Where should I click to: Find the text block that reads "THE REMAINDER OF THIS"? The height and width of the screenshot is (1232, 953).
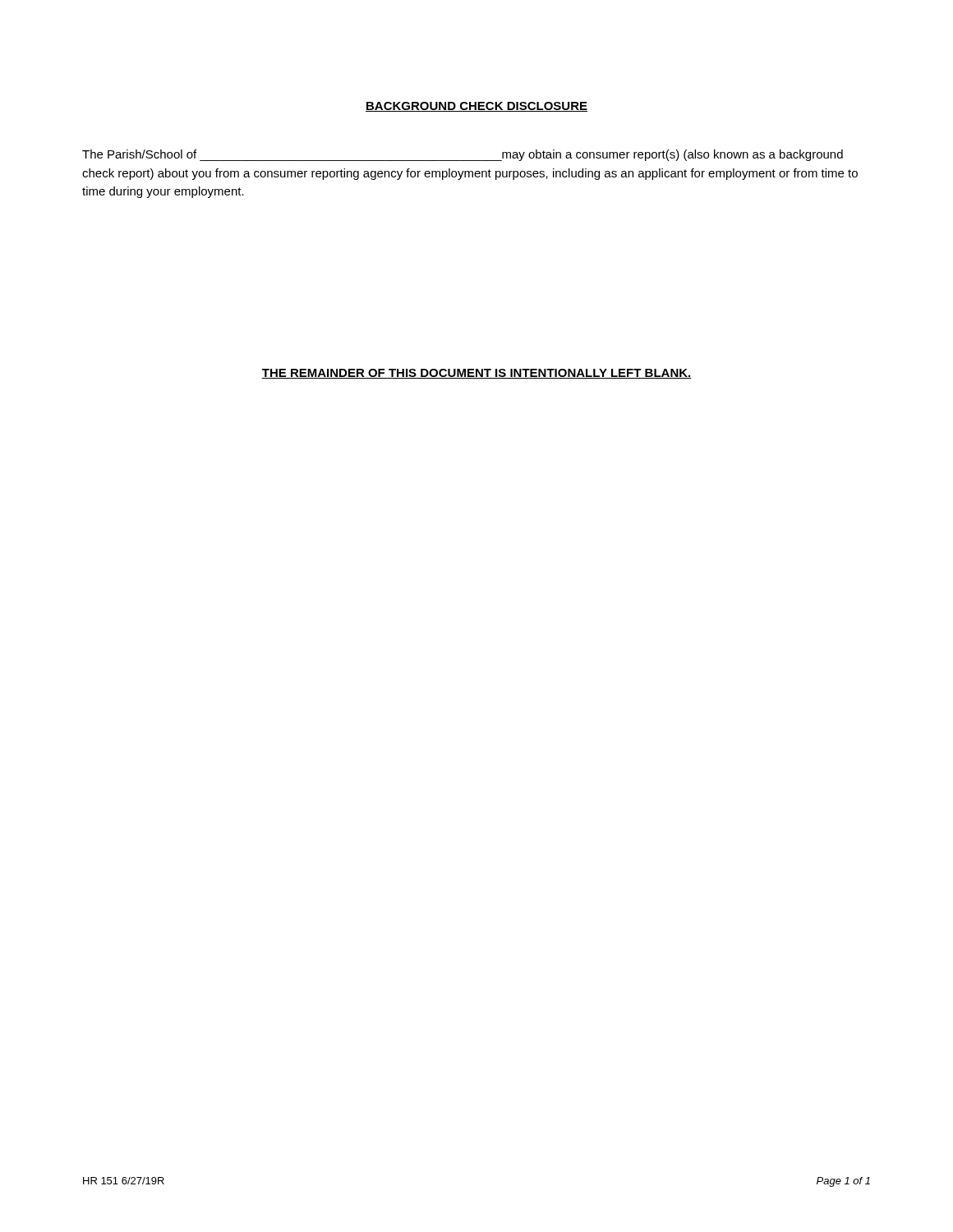point(476,372)
